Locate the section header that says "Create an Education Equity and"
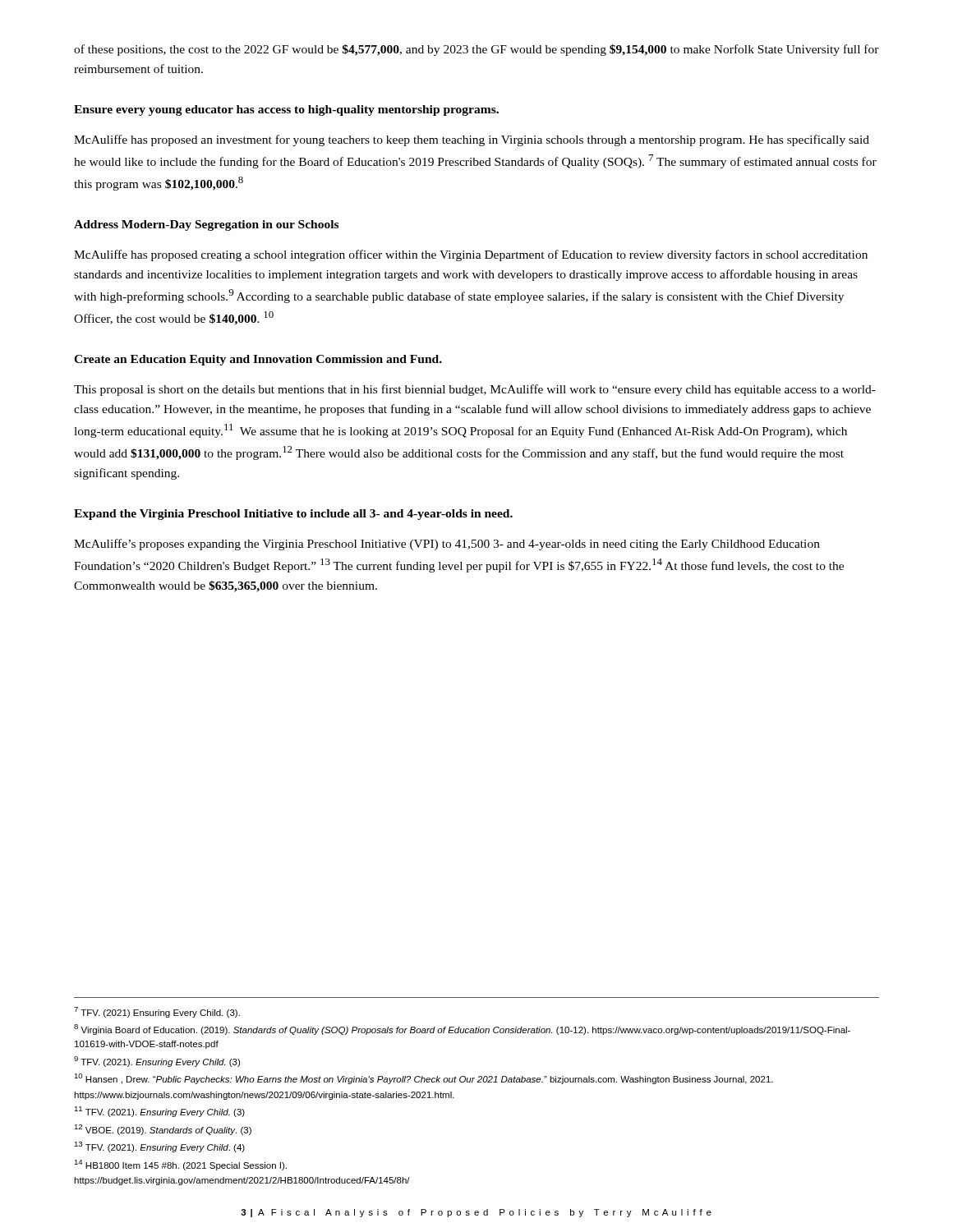 pos(258,359)
